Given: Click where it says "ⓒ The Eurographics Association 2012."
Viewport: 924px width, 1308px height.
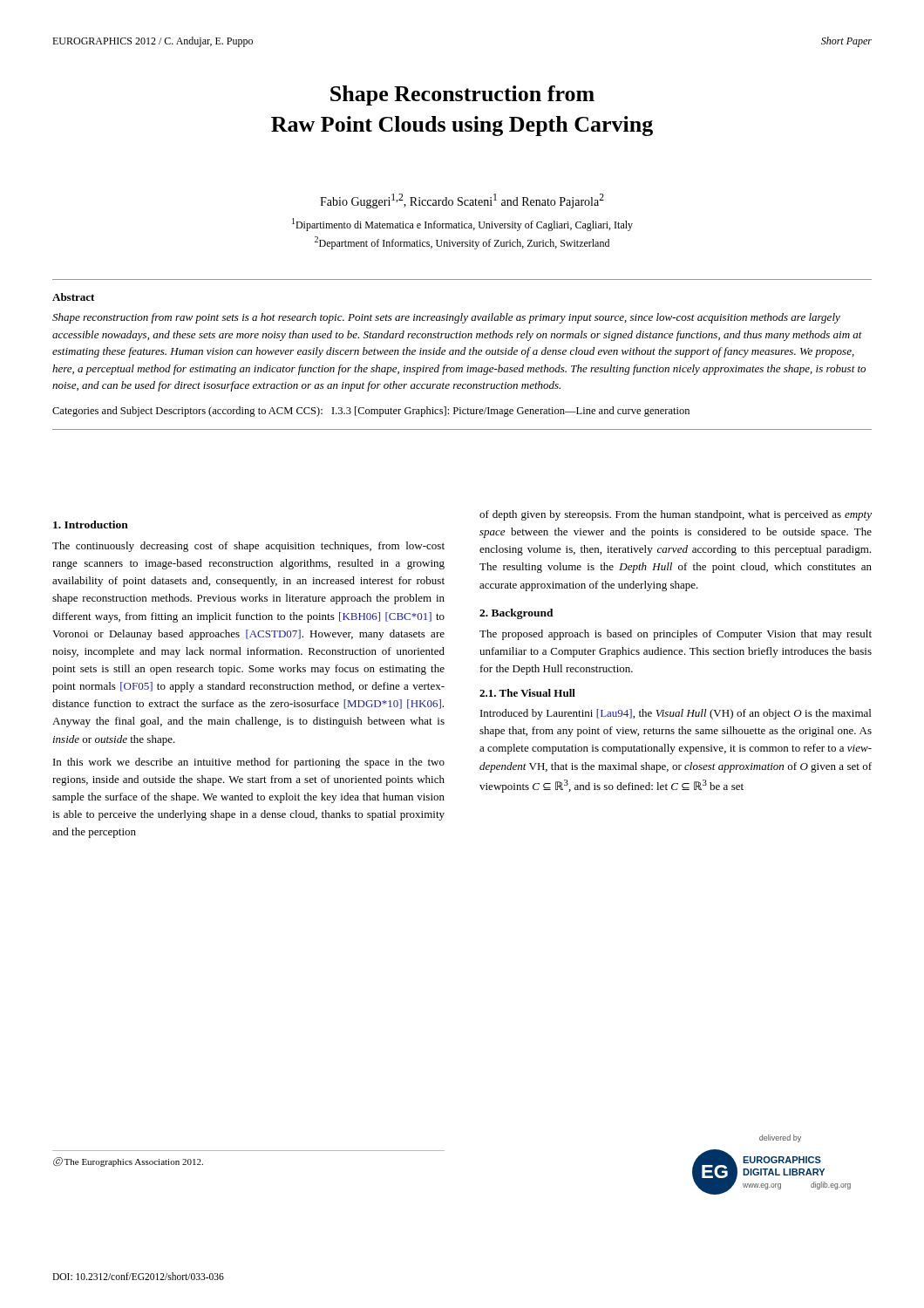Looking at the screenshot, I should point(128,1162).
